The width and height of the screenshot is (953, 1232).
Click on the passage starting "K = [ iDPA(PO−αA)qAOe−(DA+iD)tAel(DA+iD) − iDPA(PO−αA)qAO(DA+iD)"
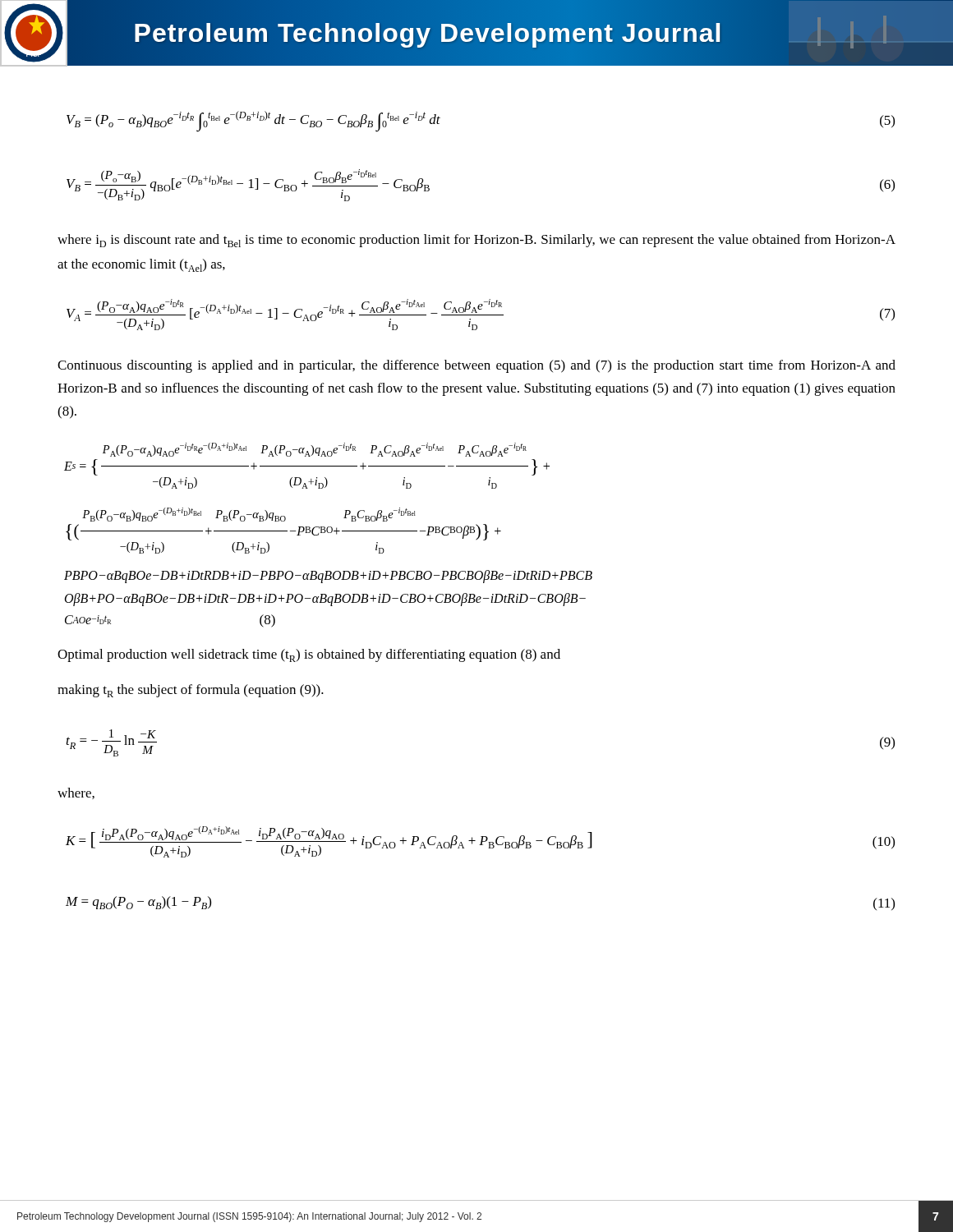pos(476,842)
